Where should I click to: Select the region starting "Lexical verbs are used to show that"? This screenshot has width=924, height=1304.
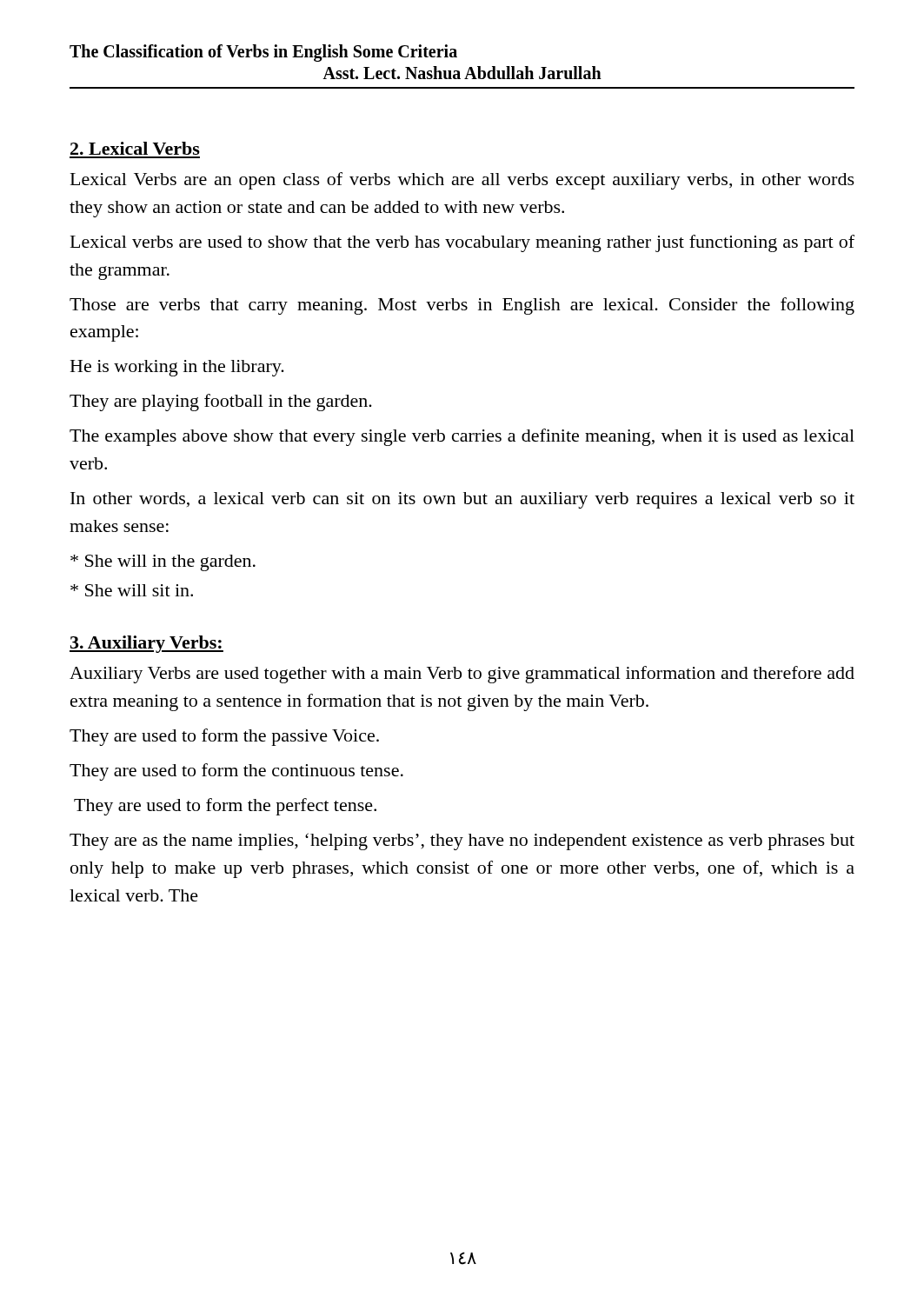coord(462,255)
